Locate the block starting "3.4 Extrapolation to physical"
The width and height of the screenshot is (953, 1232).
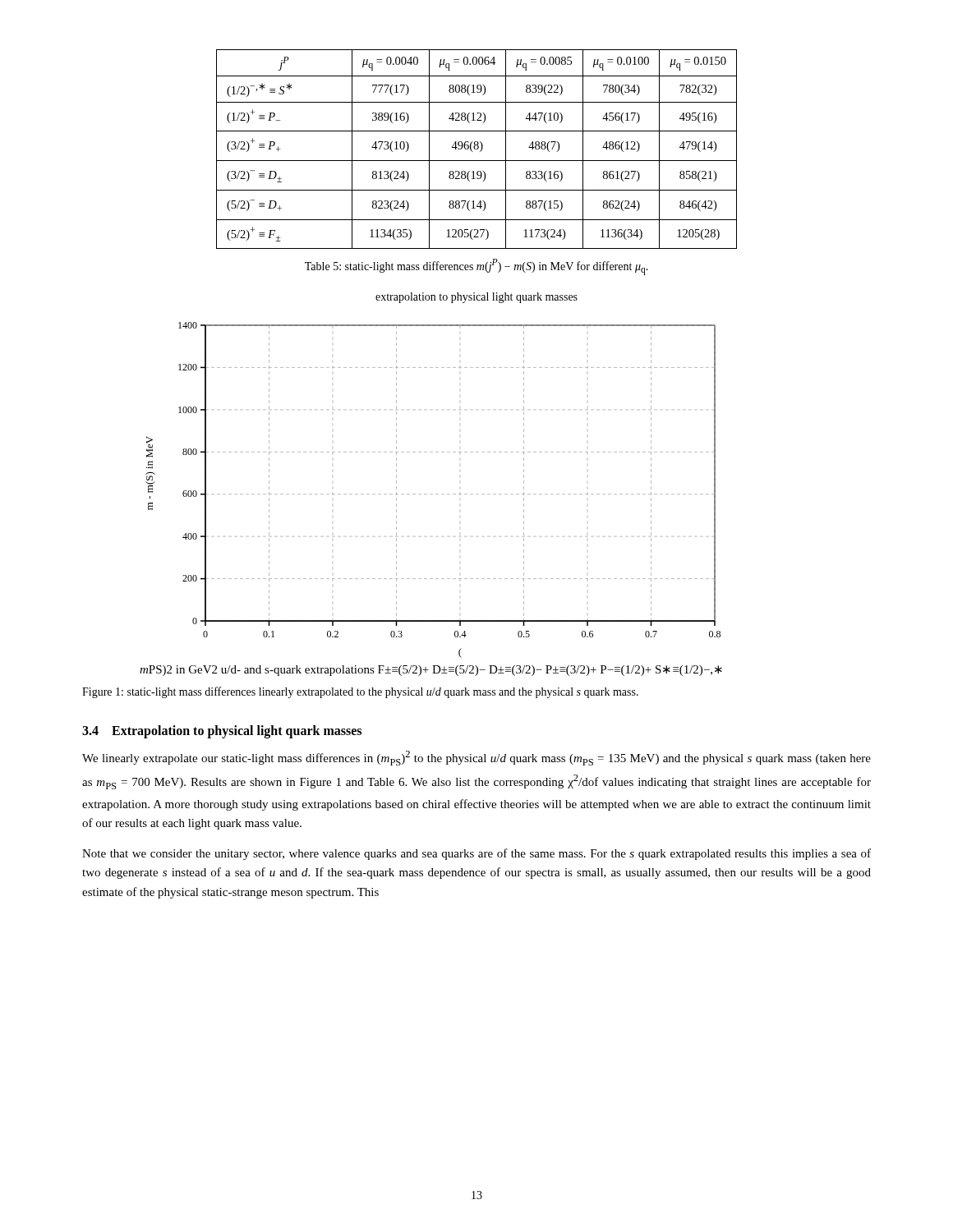[222, 730]
